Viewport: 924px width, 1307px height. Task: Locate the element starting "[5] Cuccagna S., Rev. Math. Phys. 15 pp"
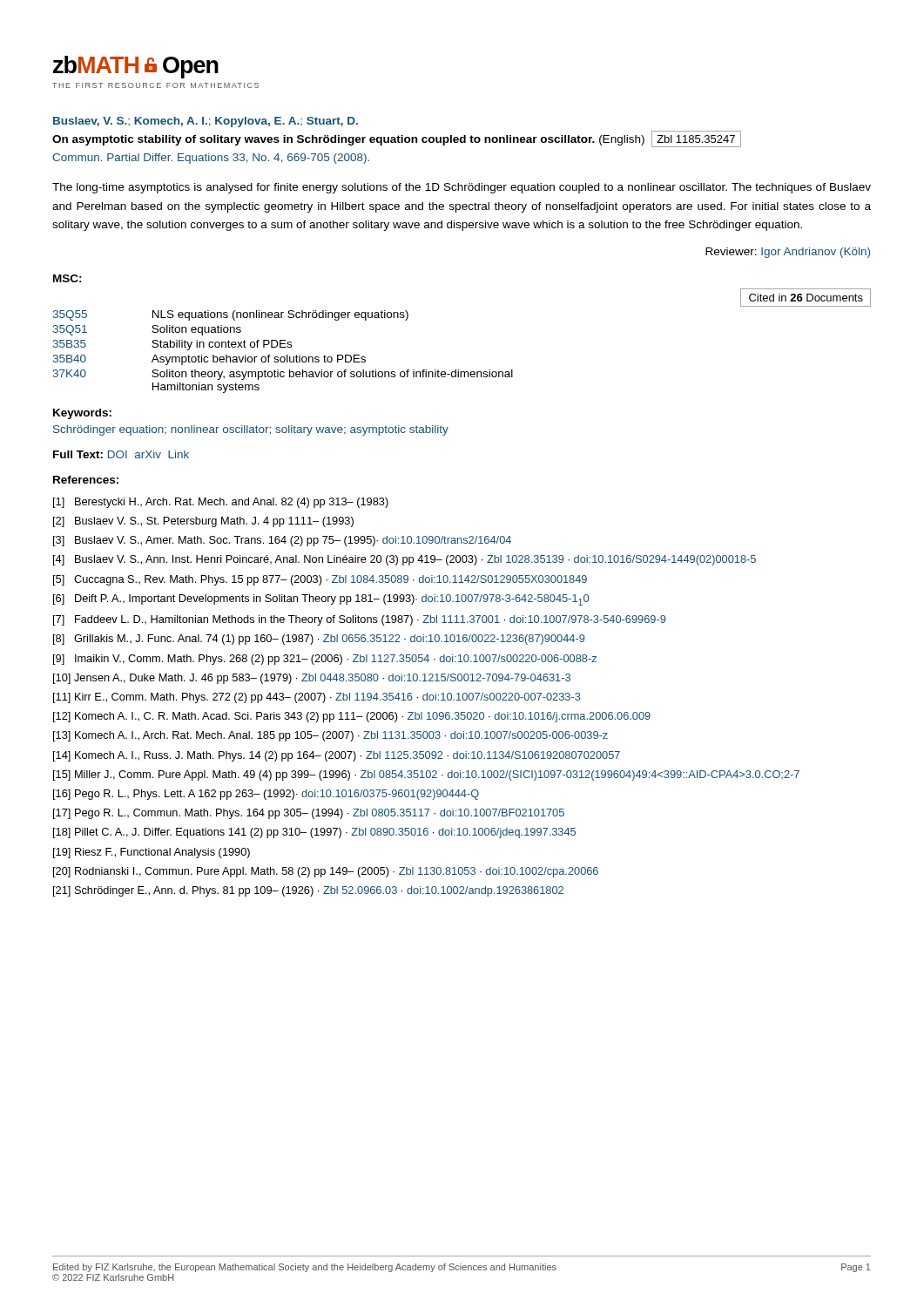[x=320, y=579]
